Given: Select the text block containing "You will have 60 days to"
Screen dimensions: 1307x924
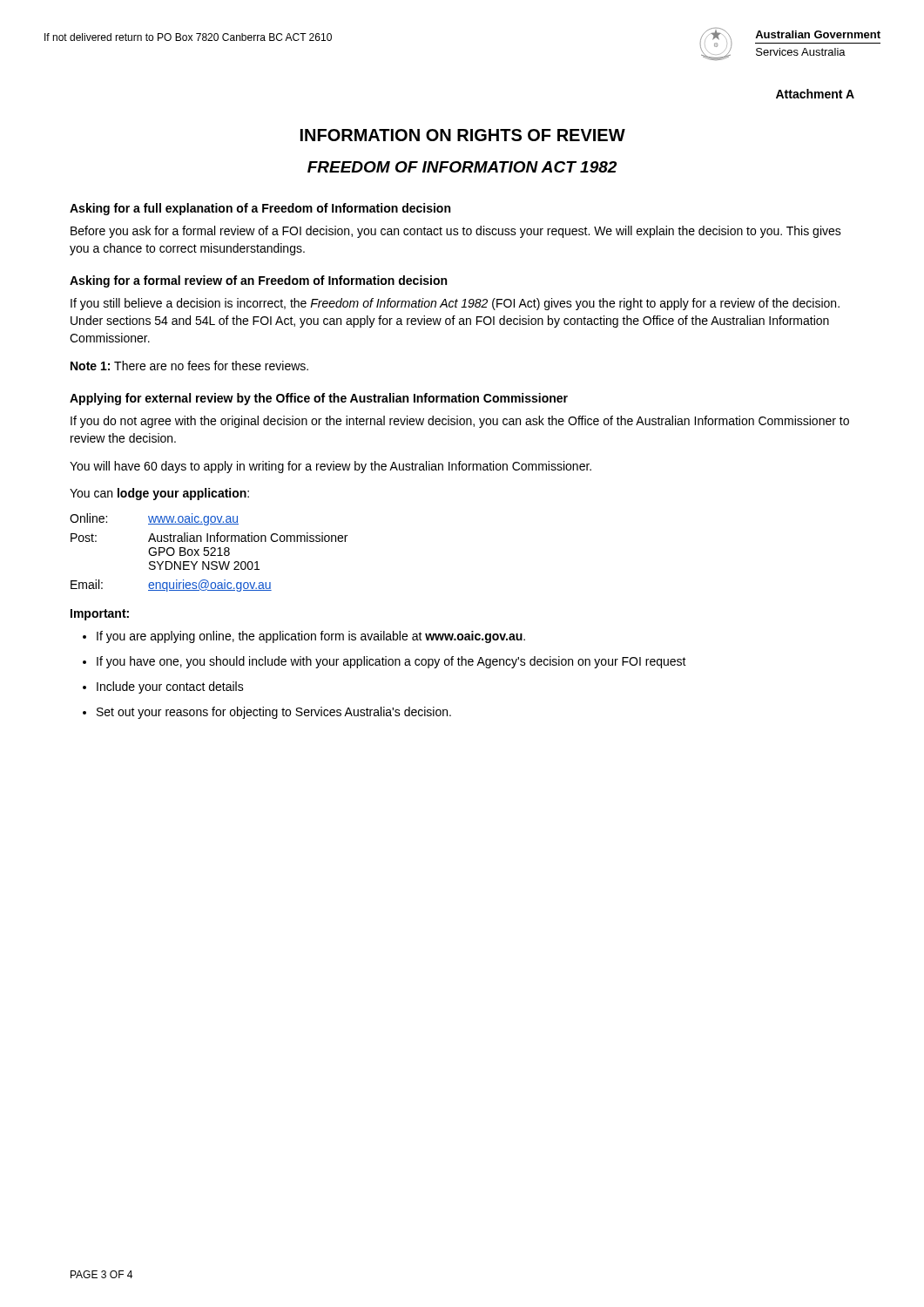Looking at the screenshot, I should [x=331, y=466].
